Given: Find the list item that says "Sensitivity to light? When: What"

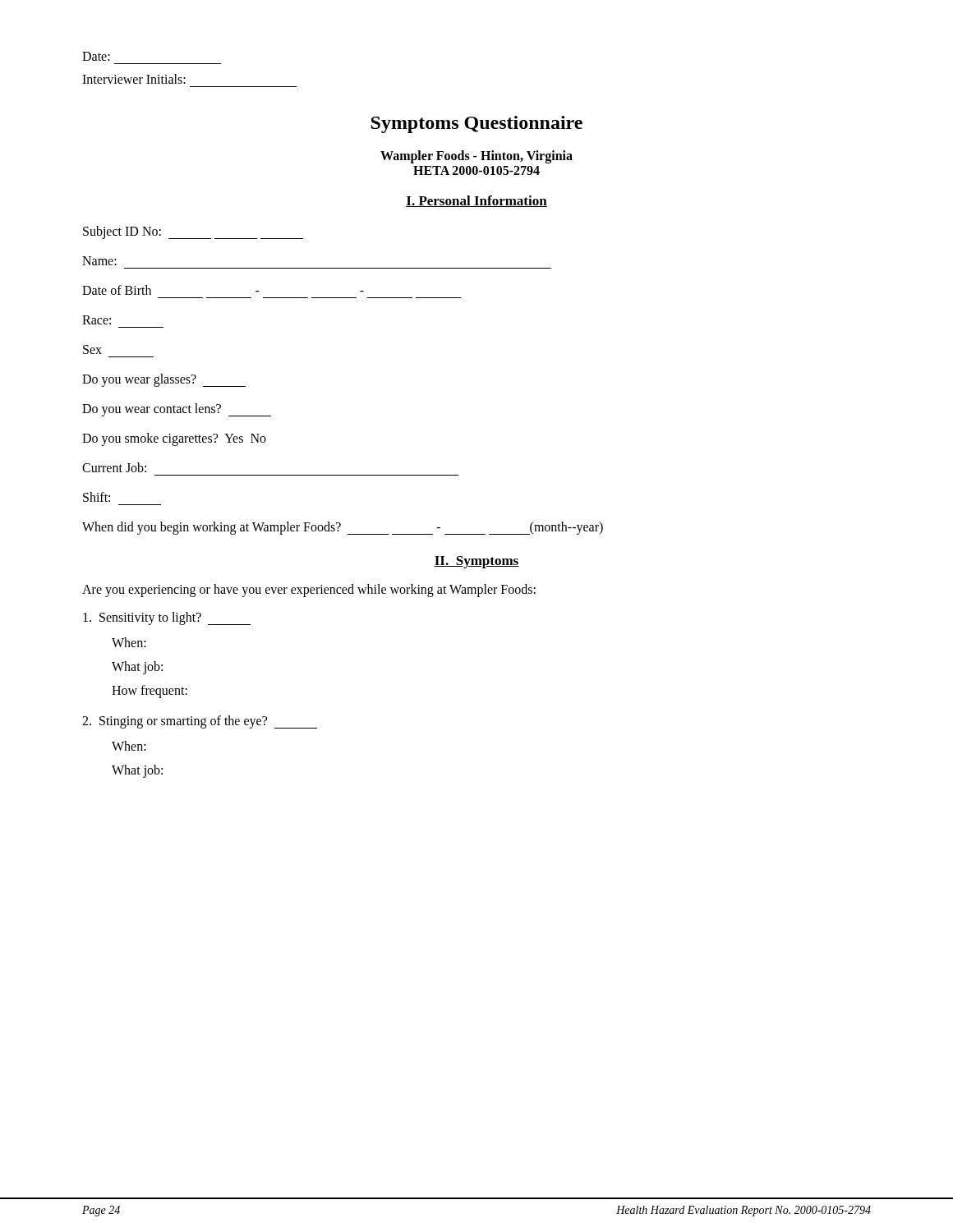Looking at the screenshot, I should tap(167, 618).
